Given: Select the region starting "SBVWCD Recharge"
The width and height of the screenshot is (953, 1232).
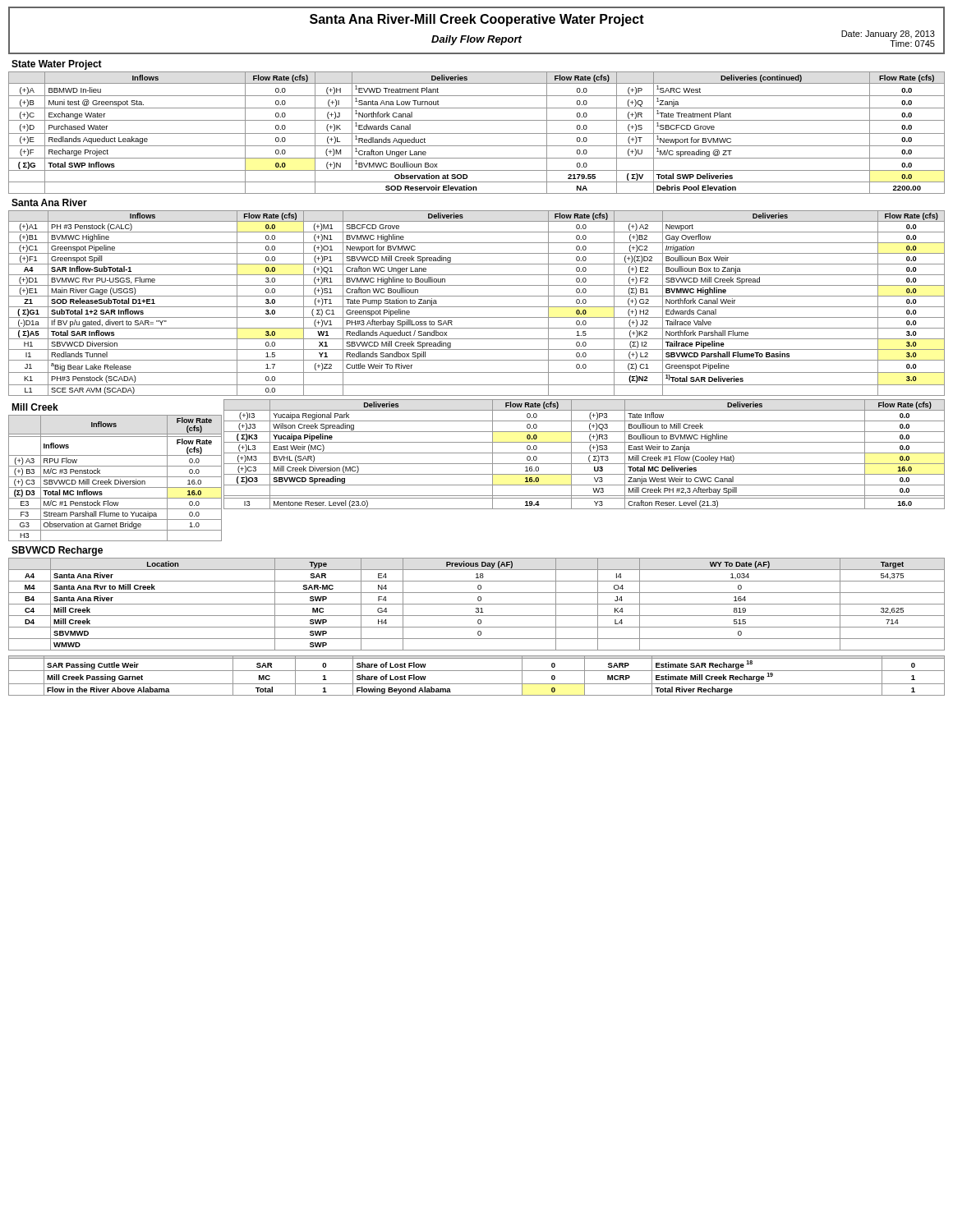Looking at the screenshot, I should pos(57,550).
